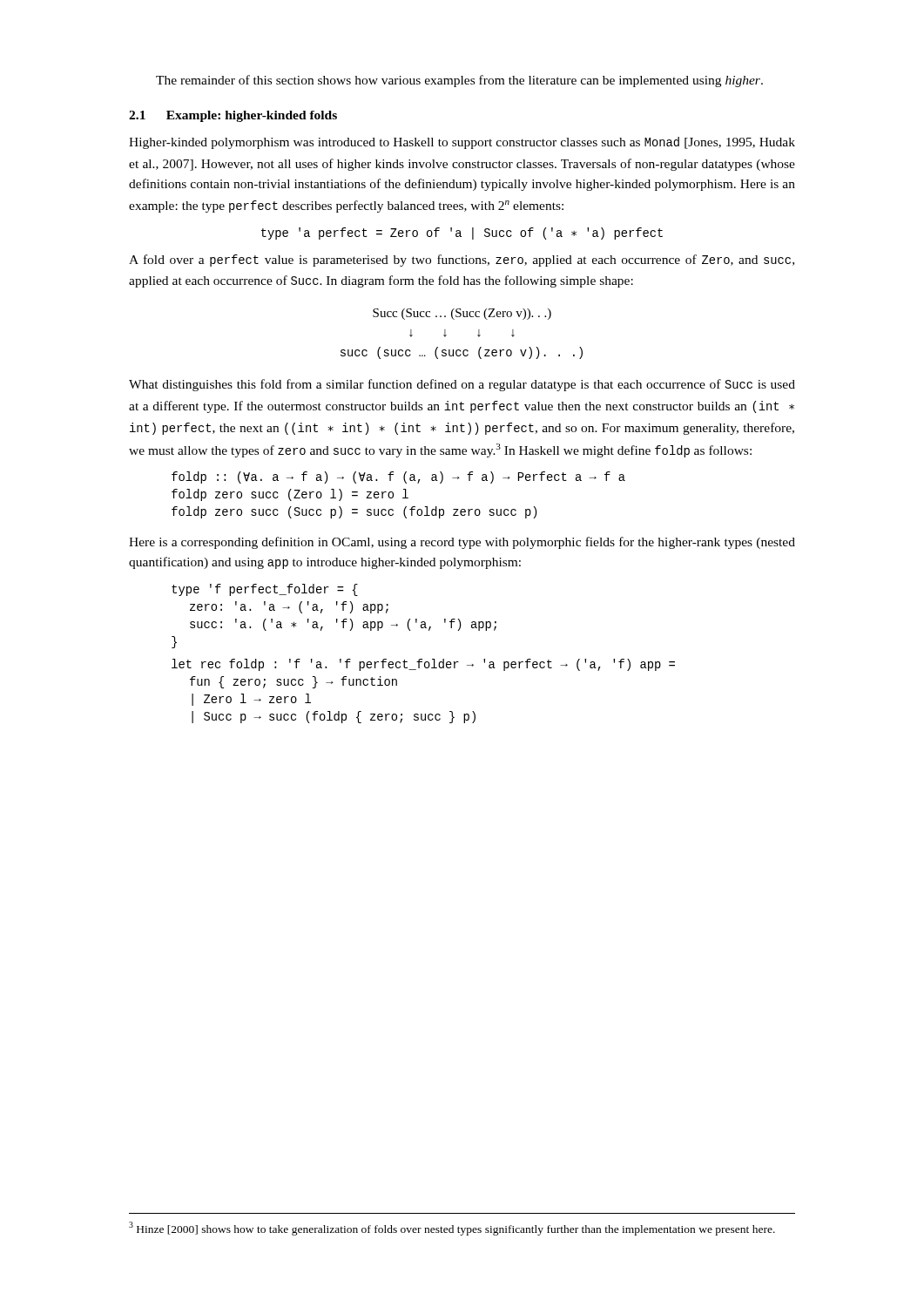Locate the block of text that opens with "Here is a corresponding definition in"
The image size is (924, 1307).
click(462, 552)
